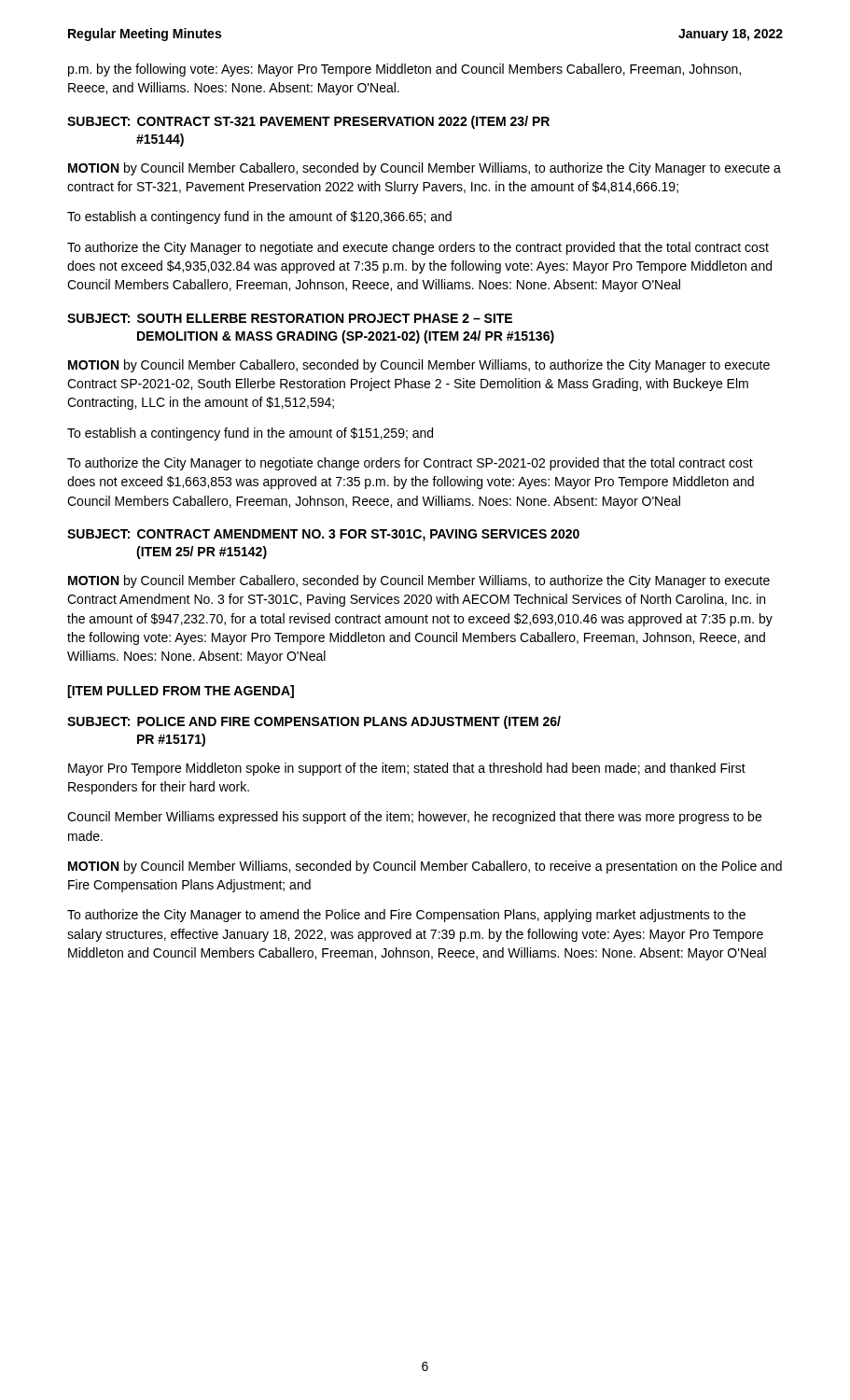Where does it say "[ITEM PULLED FROM THE AGENDA]"?
This screenshot has height=1400, width=850.
(x=181, y=690)
